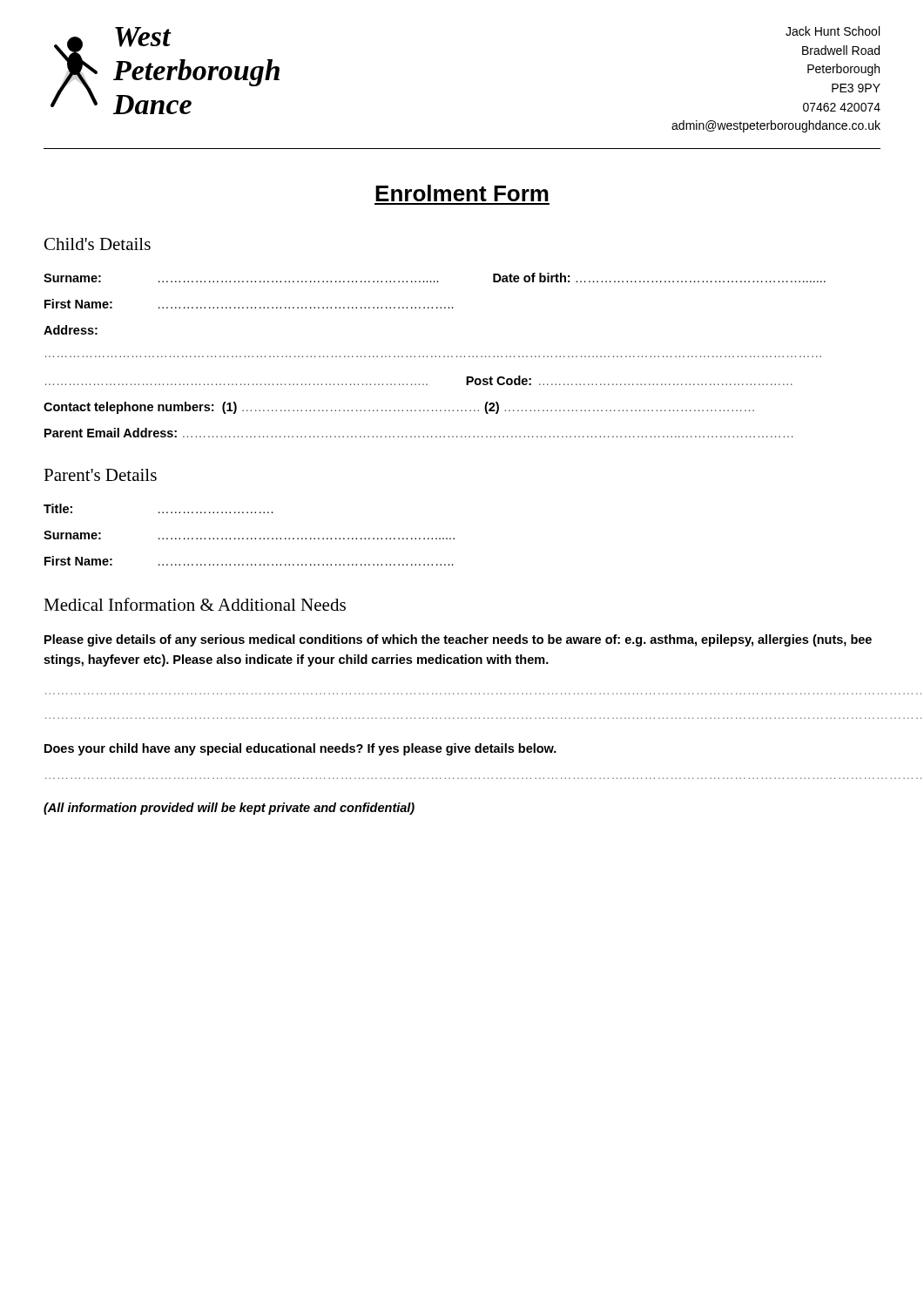Locate the region starting "Please give details of any serious"
Screen dimensions: 1307x924
(x=458, y=650)
